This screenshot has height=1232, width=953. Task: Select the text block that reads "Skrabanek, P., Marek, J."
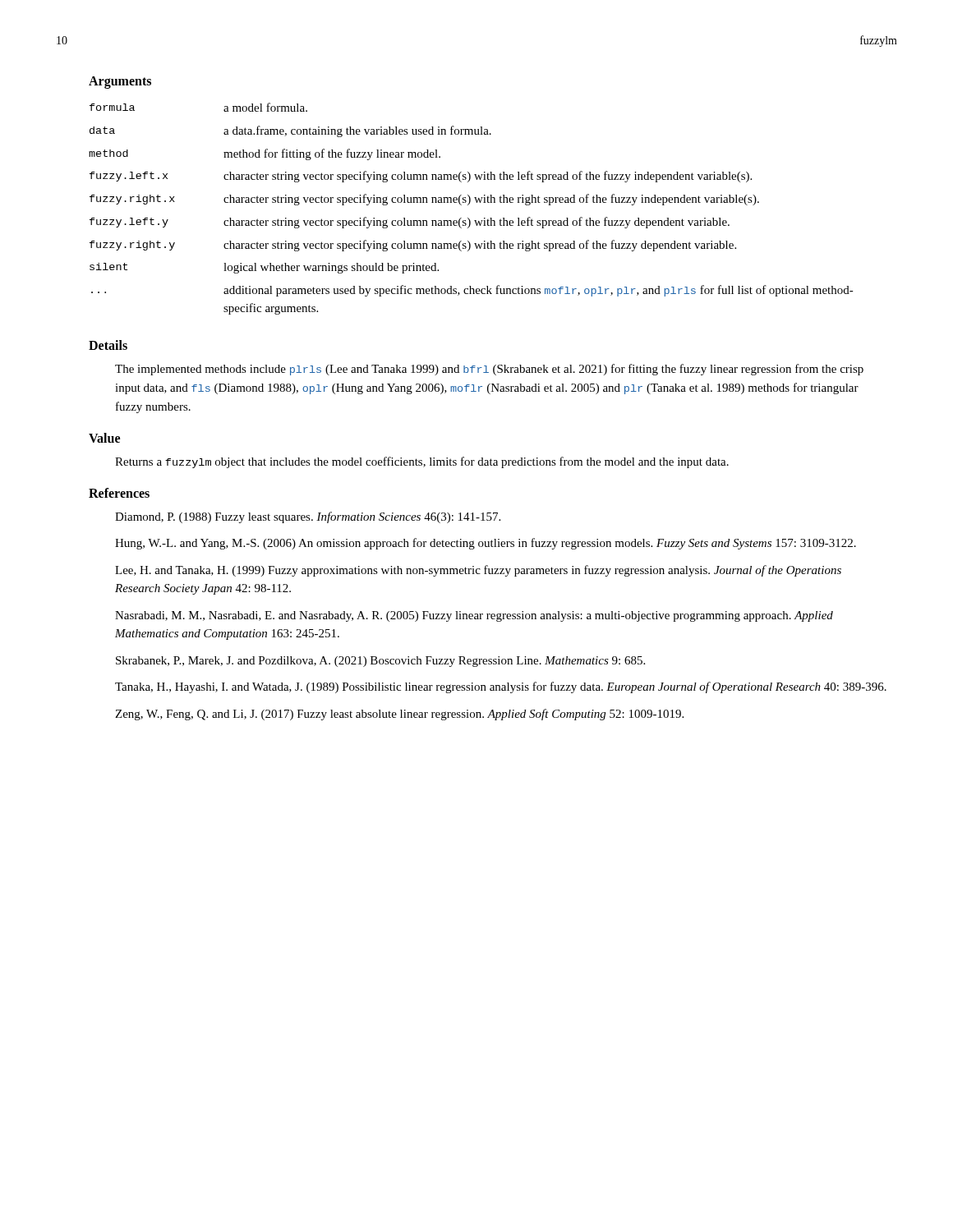(x=380, y=660)
